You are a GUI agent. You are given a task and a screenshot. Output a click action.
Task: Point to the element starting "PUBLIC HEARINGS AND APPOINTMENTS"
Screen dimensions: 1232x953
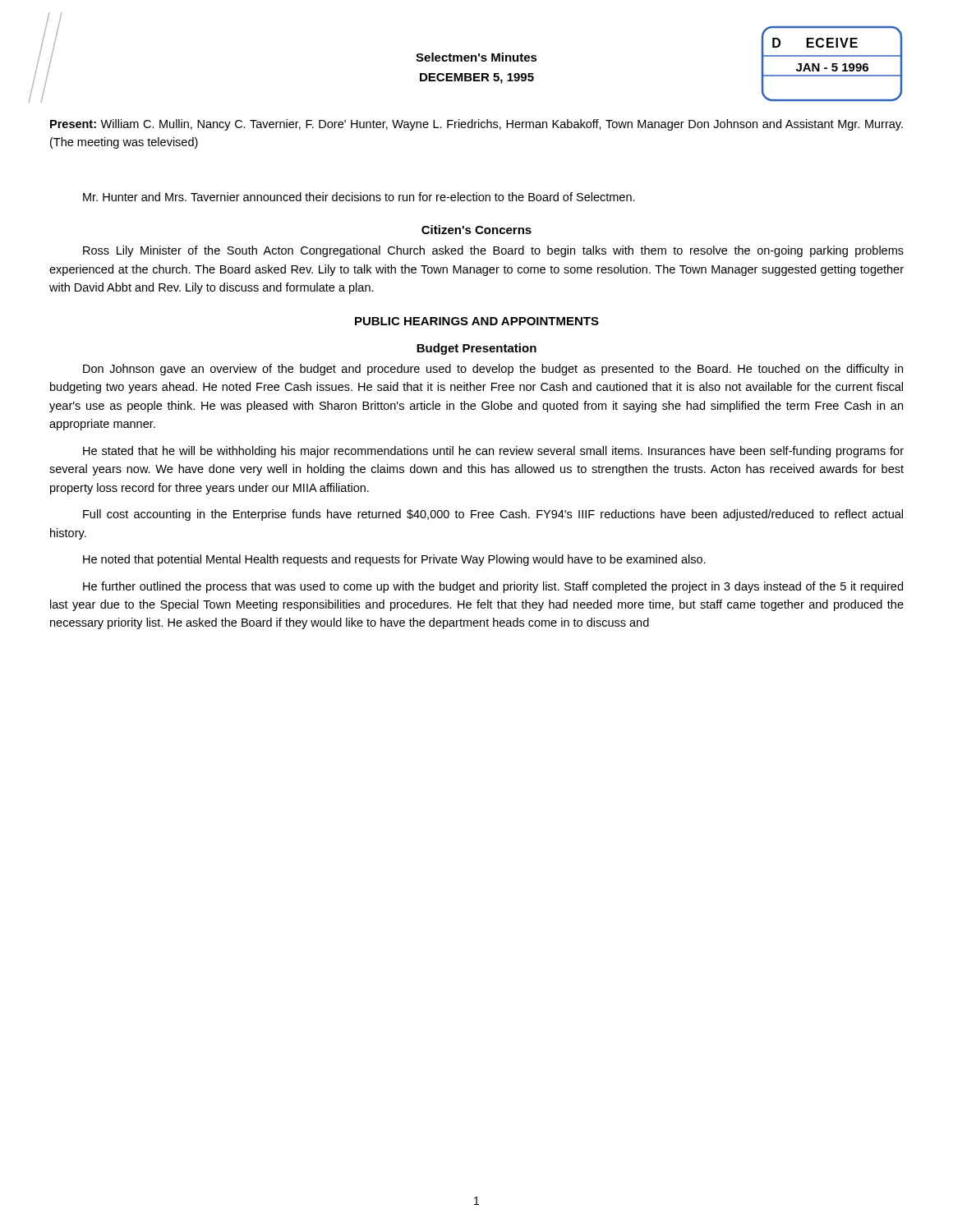(x=476, y=321)
